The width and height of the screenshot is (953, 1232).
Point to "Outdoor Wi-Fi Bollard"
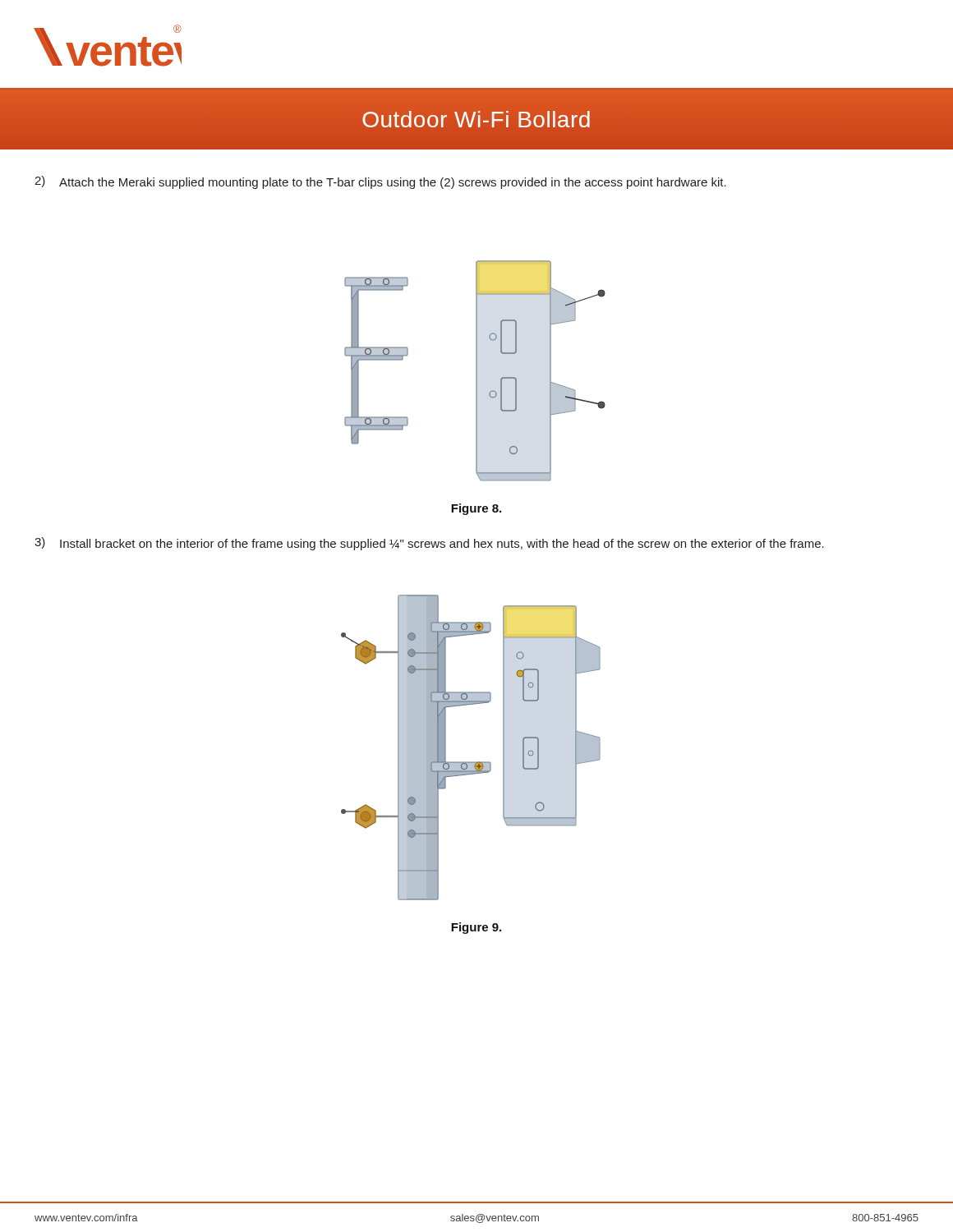click(x=476, y=120)
